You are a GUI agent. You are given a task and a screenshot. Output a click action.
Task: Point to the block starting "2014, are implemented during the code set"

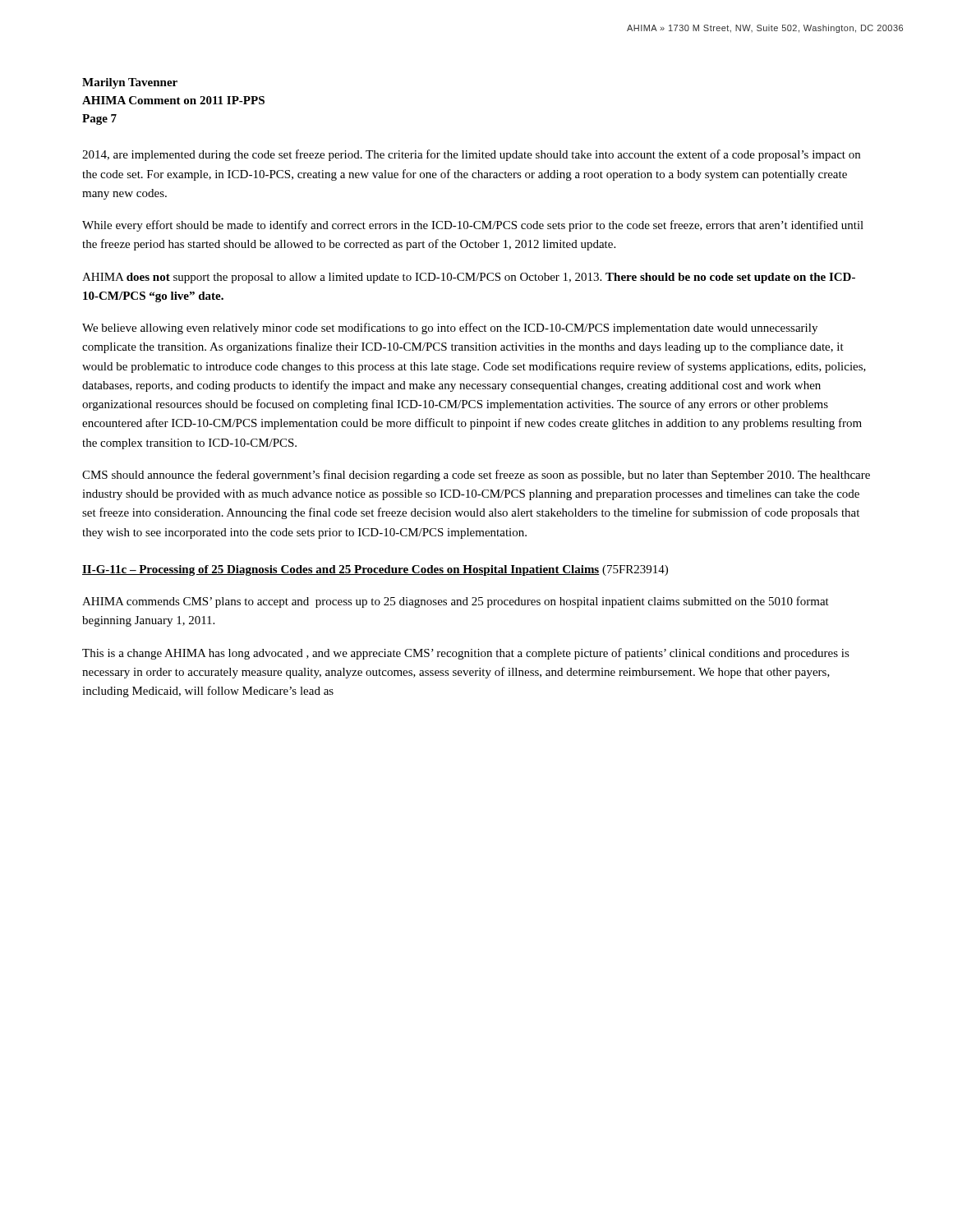[471, 174]
